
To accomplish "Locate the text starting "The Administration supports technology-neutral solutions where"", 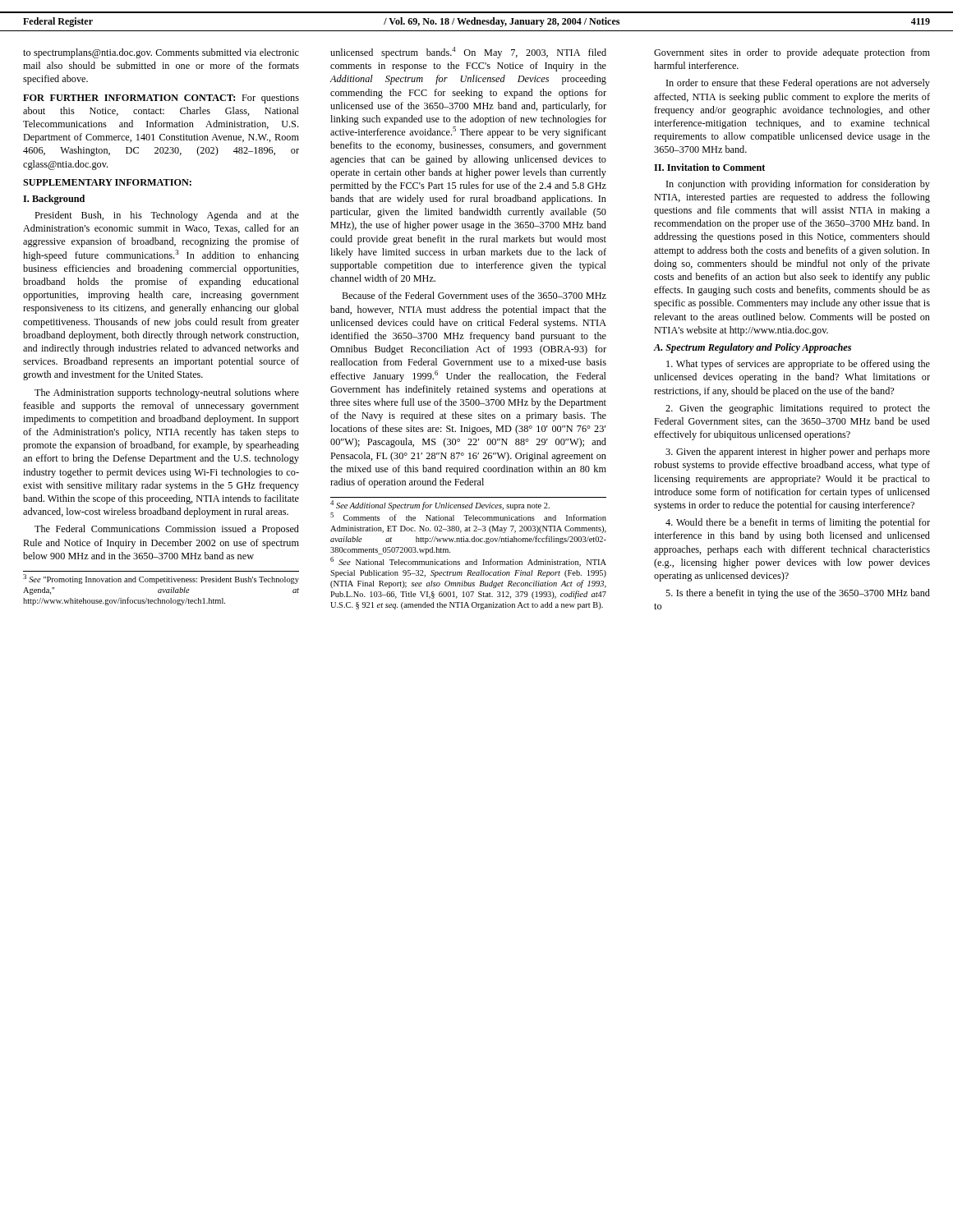I will [x=161, y=452].
